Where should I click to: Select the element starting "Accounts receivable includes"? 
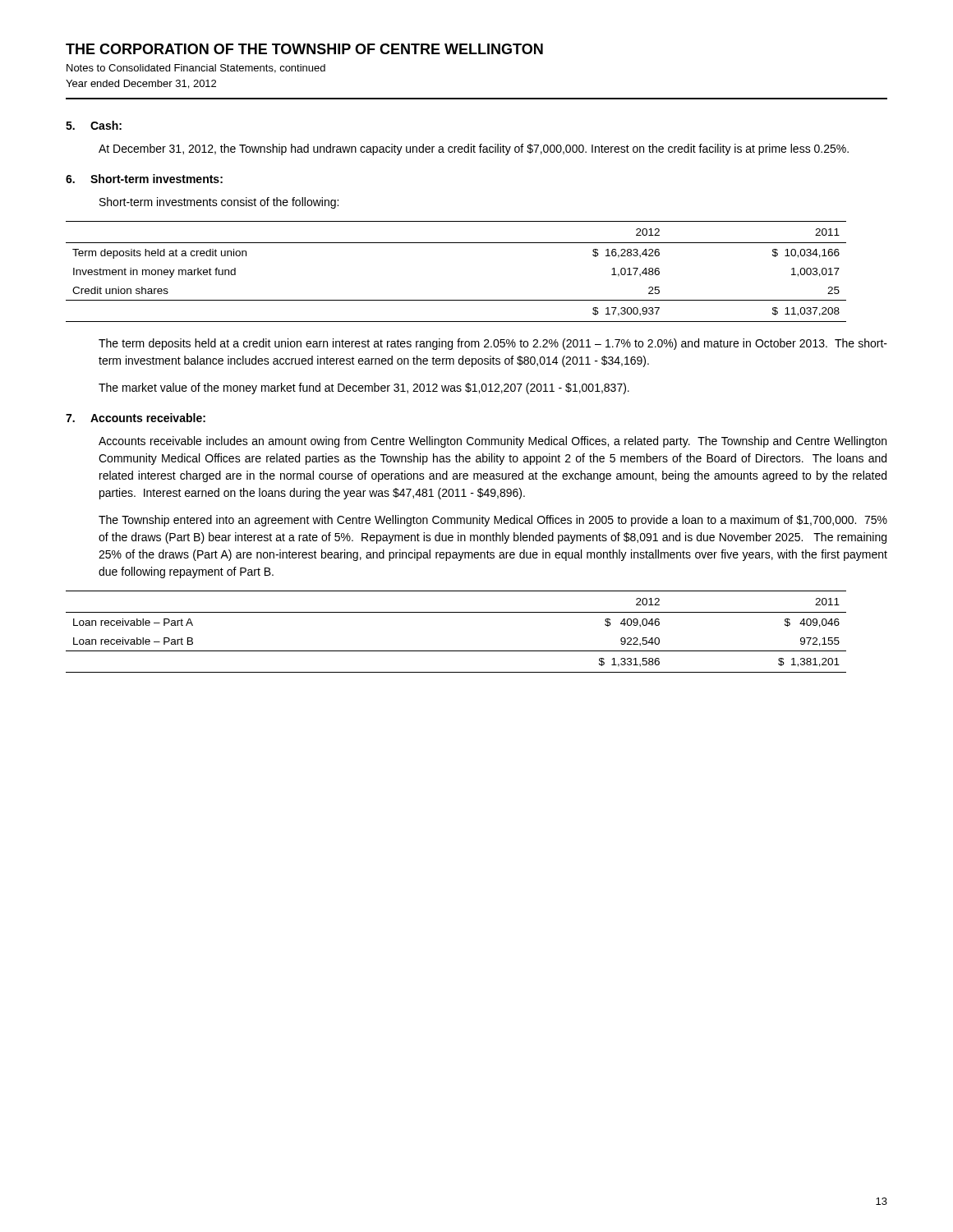(x=493, y=467)
